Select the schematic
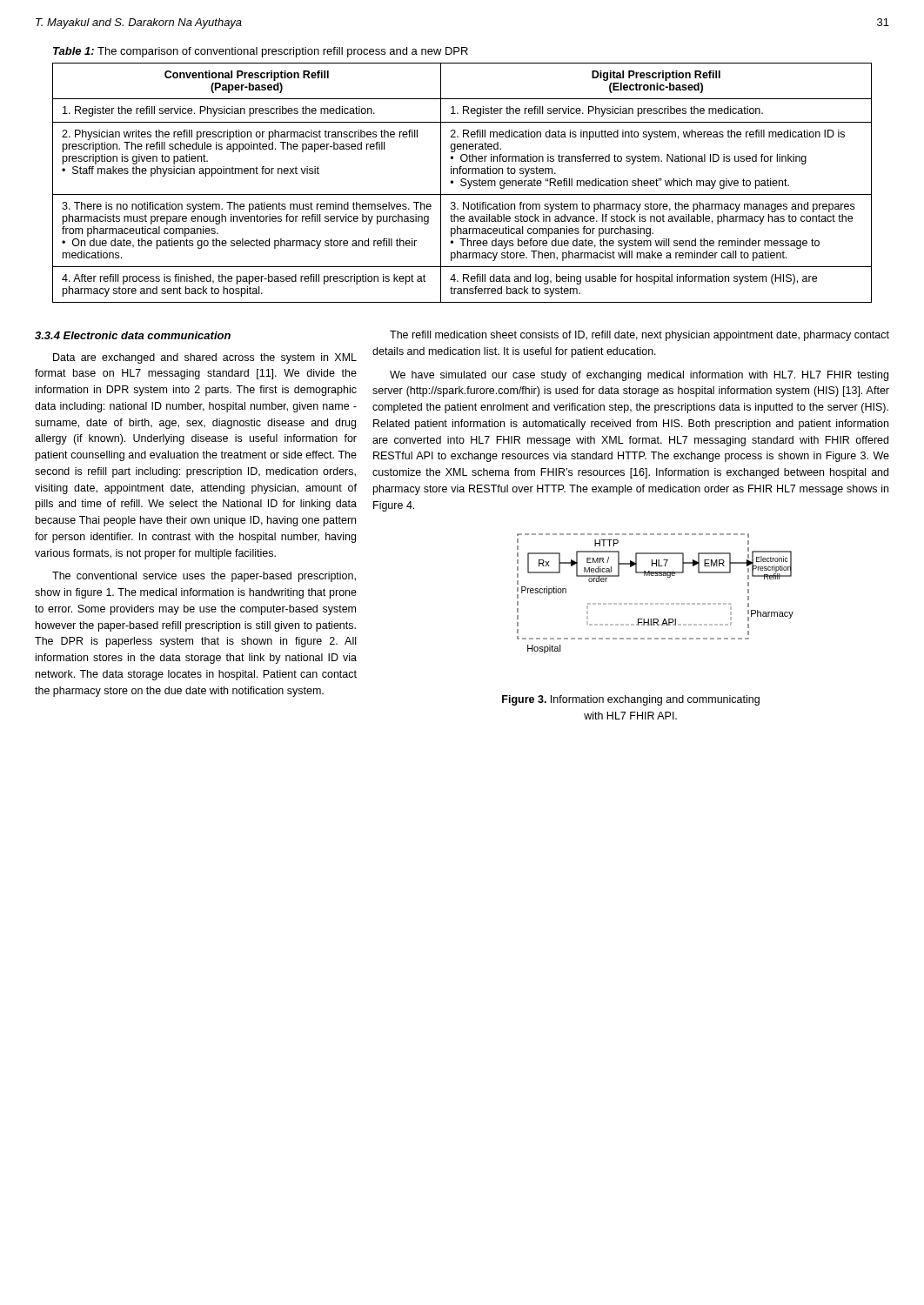 pos(631,606)
